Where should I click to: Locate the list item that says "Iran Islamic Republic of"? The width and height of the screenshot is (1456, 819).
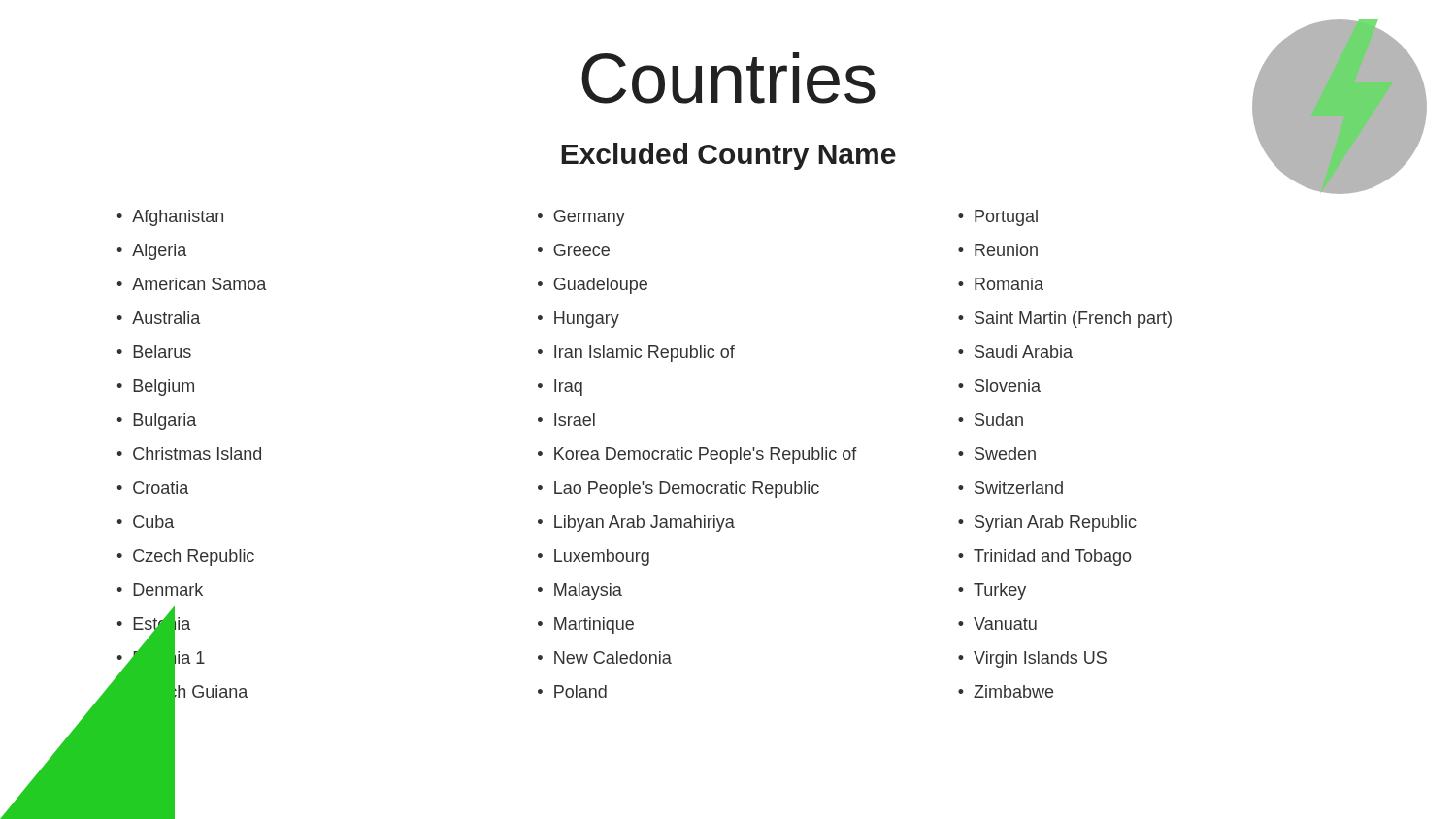point(644,352)
